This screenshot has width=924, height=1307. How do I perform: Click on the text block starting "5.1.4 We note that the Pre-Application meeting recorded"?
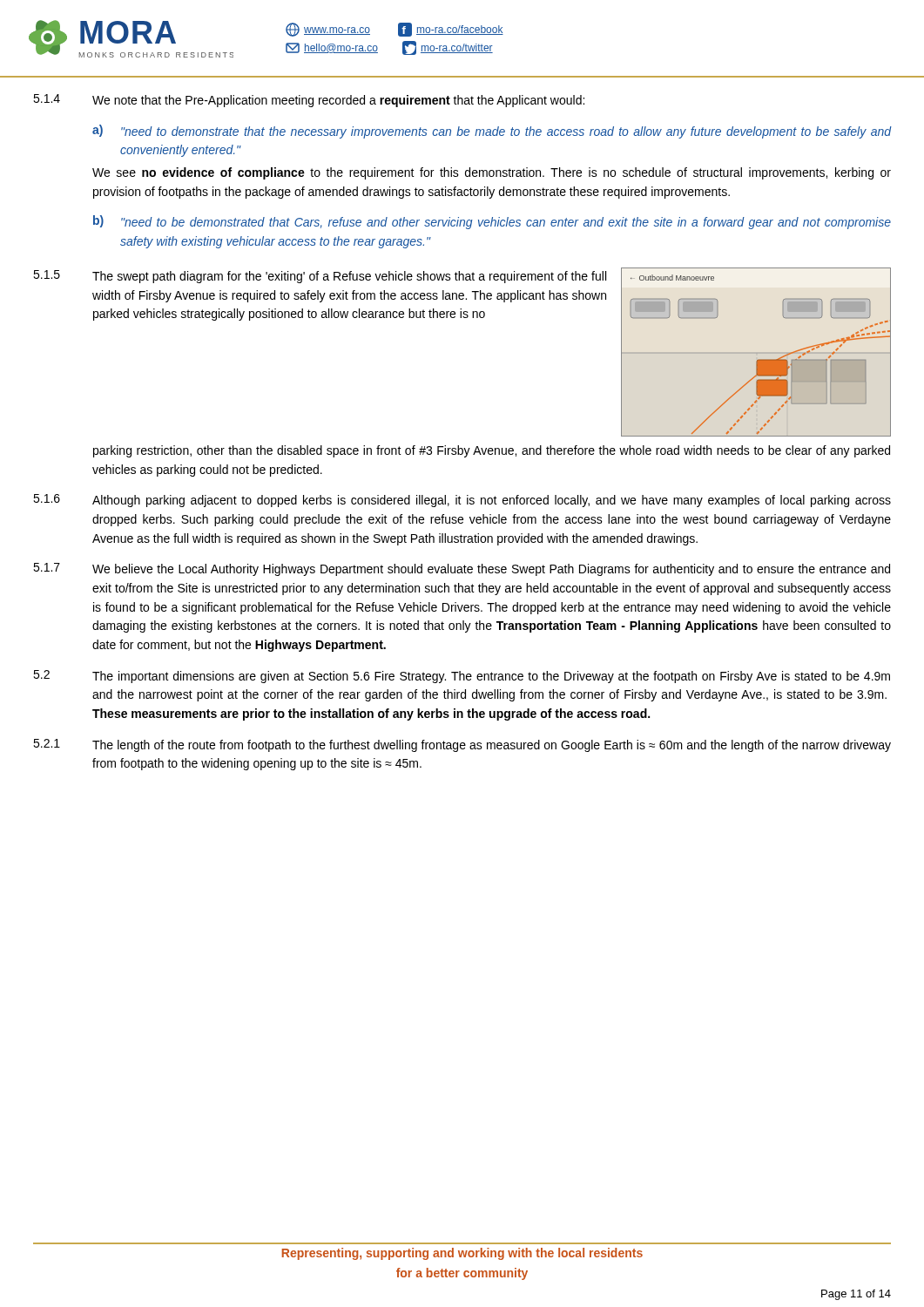pos(462,101)
